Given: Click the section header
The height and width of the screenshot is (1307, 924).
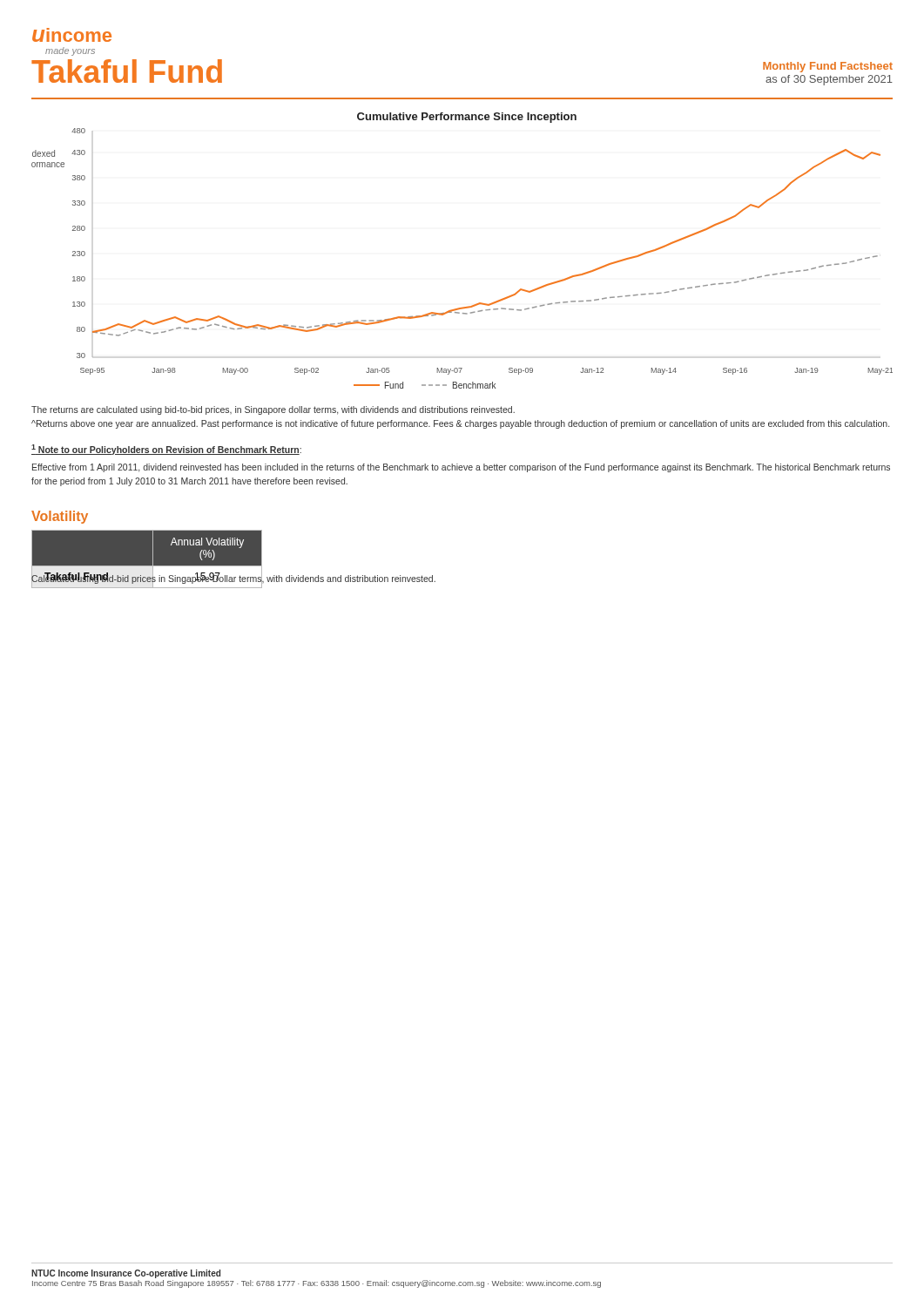Looking at the screenshot, I should (x=60, y=516).
